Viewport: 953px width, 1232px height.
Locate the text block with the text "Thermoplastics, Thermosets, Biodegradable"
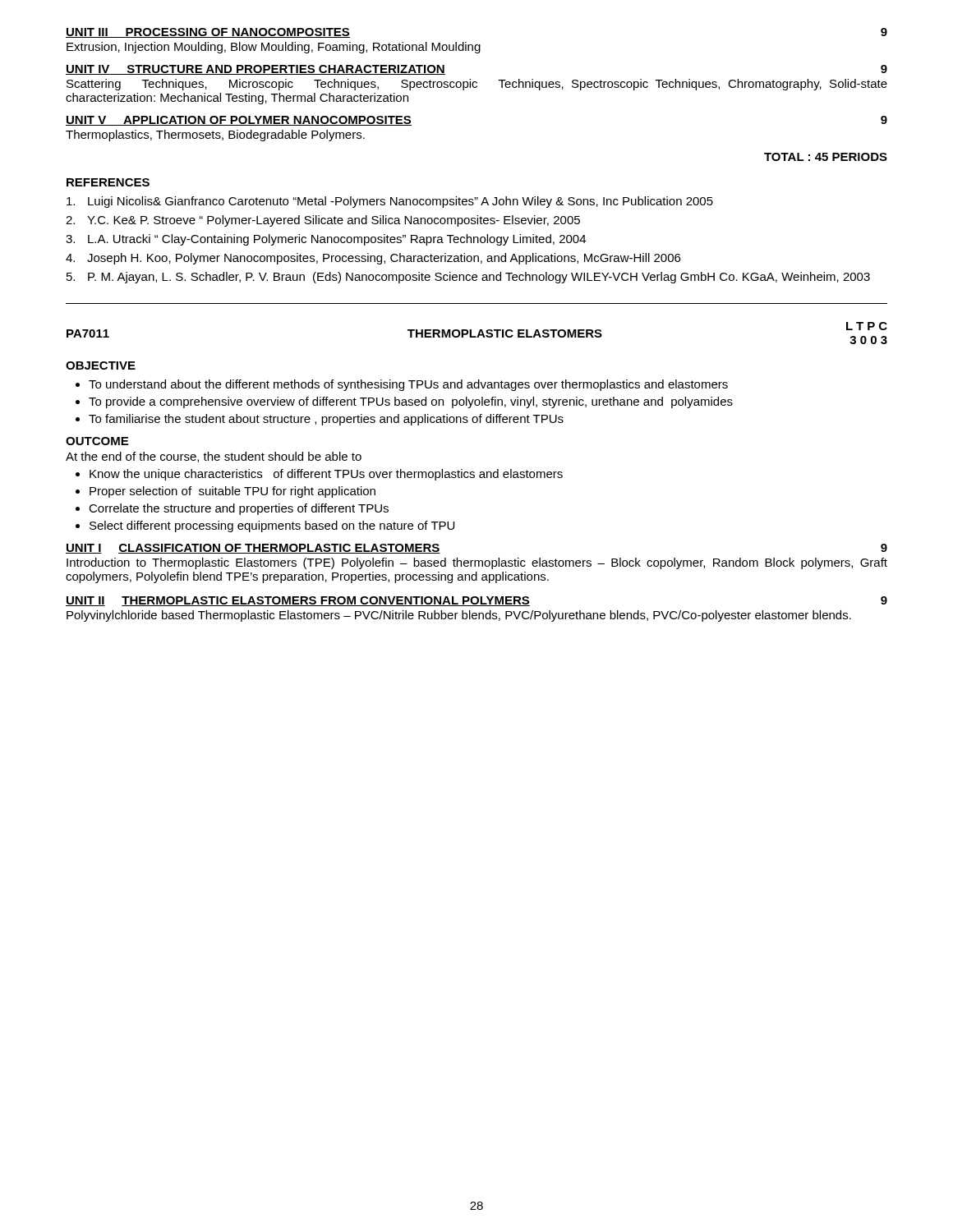point(216,134)
